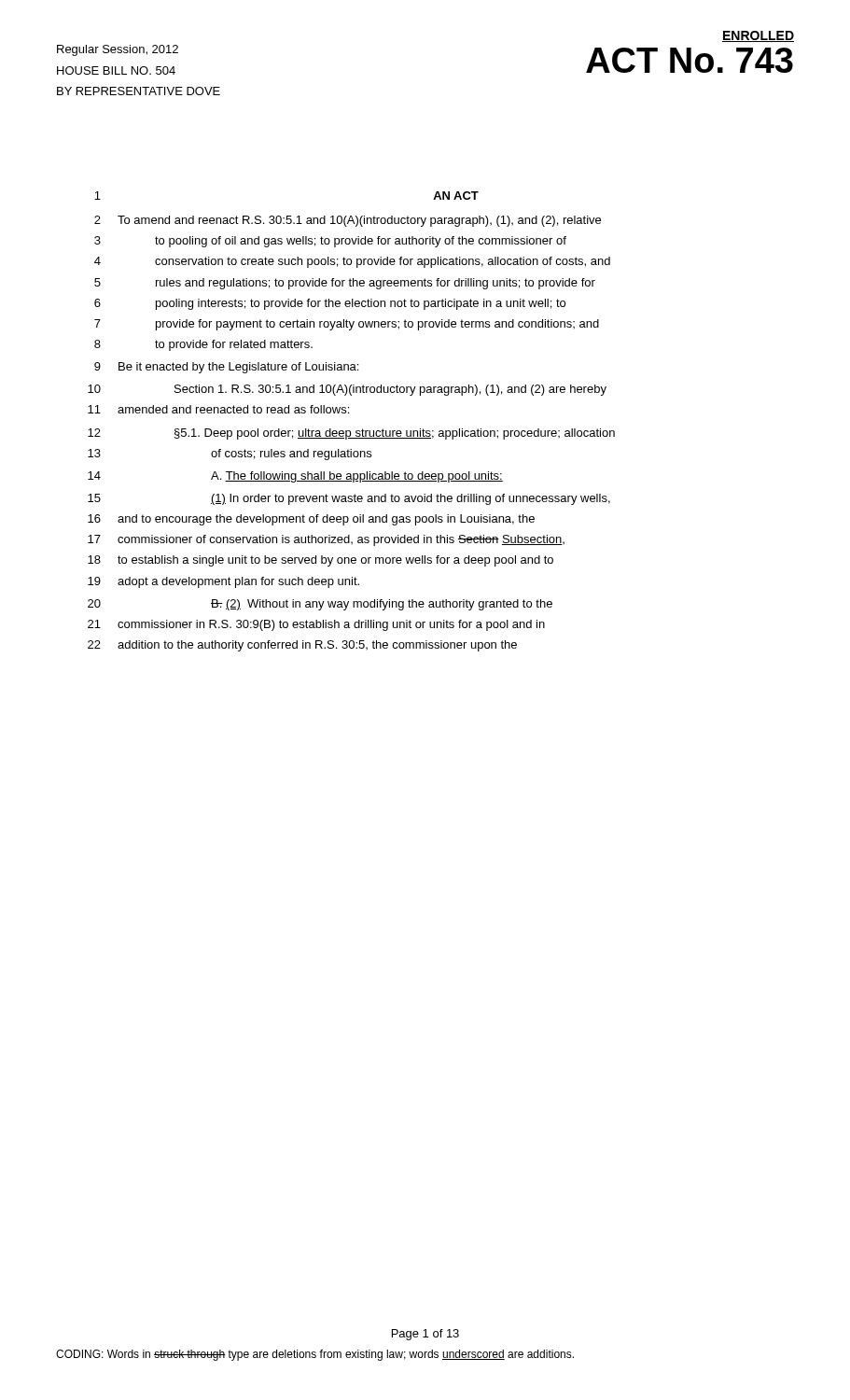Select the passage starting "12 §5.1. Deep pool order; ultra"
The height and width of the screenshot is (1400, 850).
(425, 433)
